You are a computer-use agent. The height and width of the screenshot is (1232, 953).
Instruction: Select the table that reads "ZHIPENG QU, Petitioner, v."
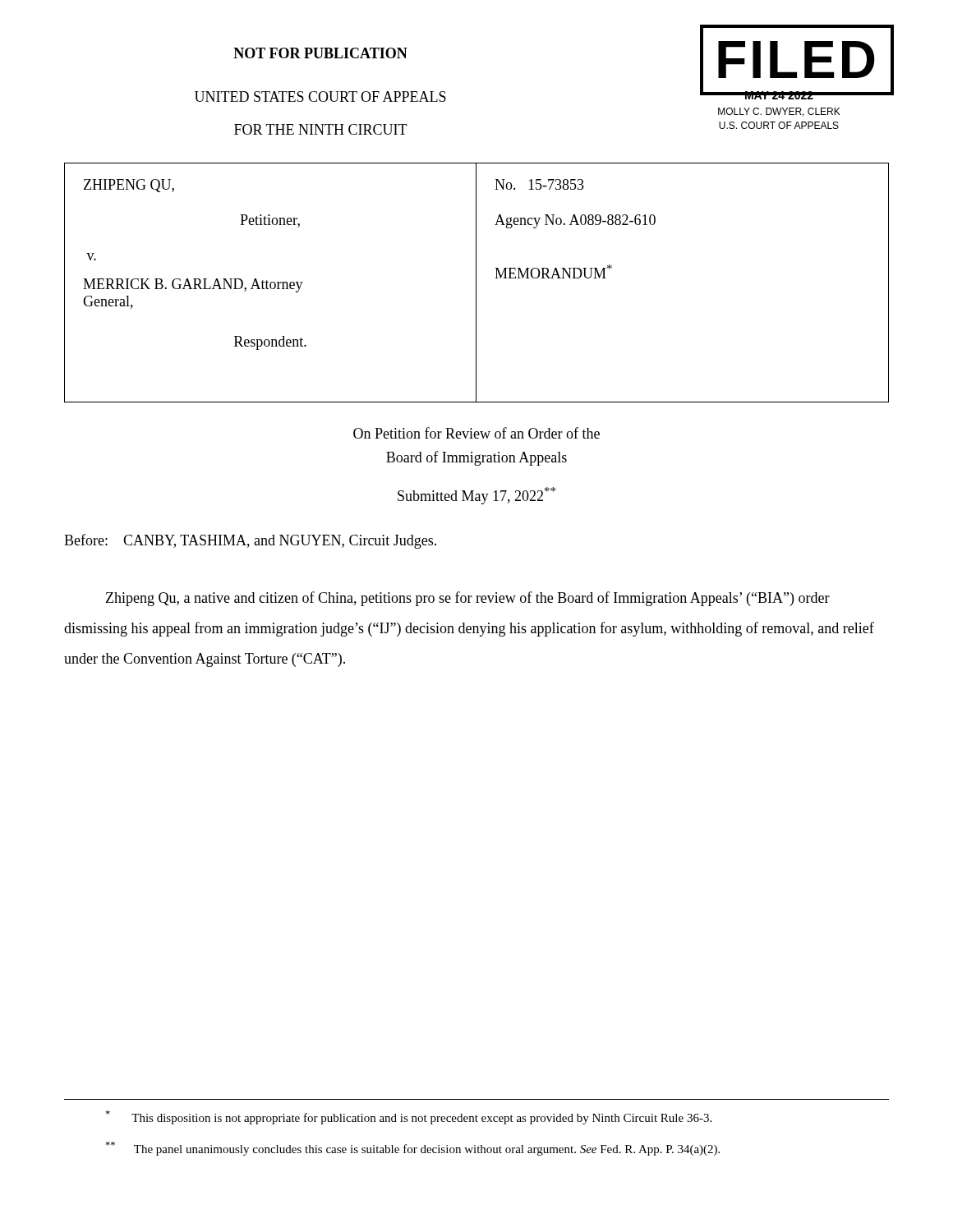tap(476, 283)
